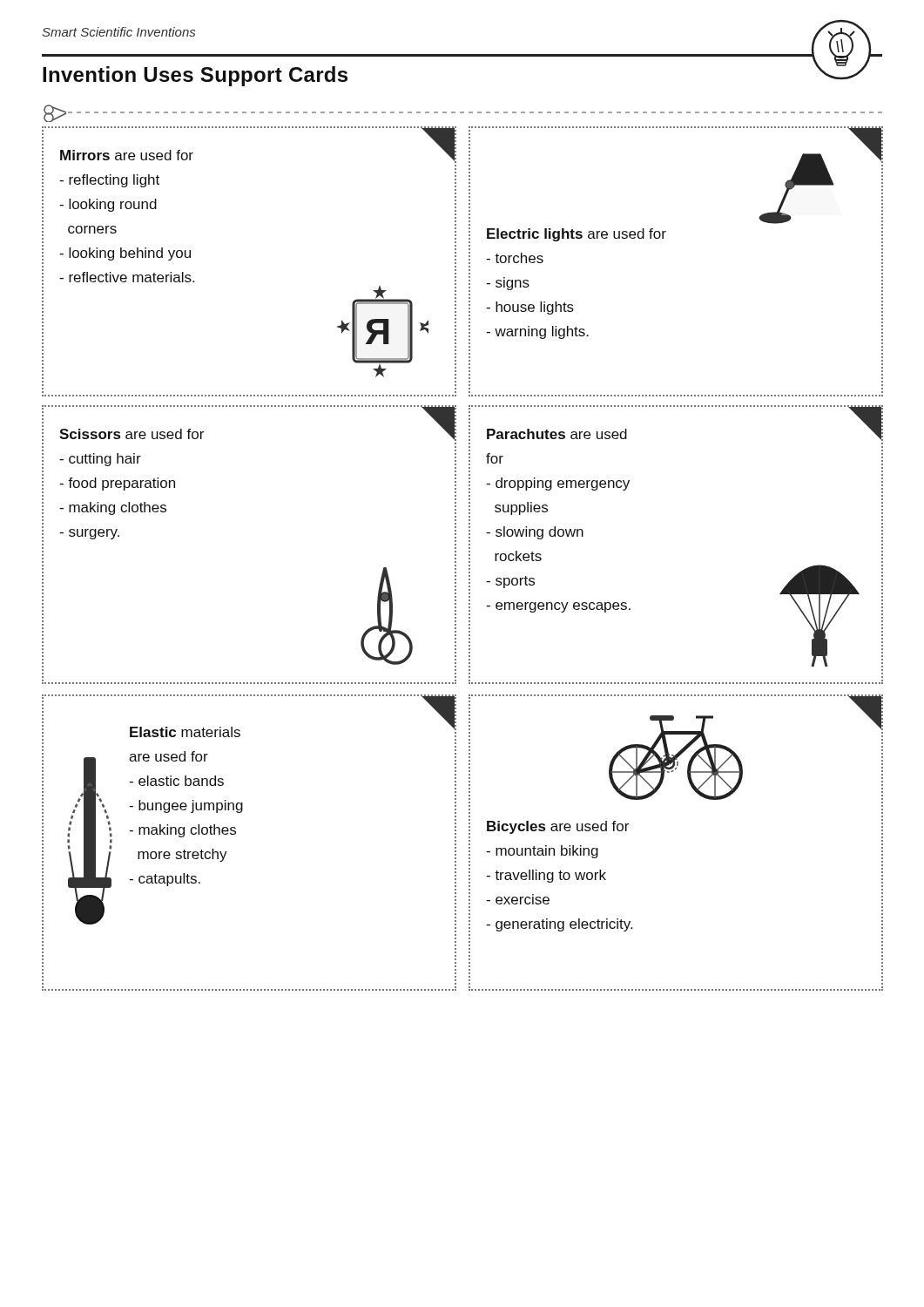The image size is (924, 1307).
Task: Locate the passage starting "Scissors are used for -"
Action: pos(128,432)
